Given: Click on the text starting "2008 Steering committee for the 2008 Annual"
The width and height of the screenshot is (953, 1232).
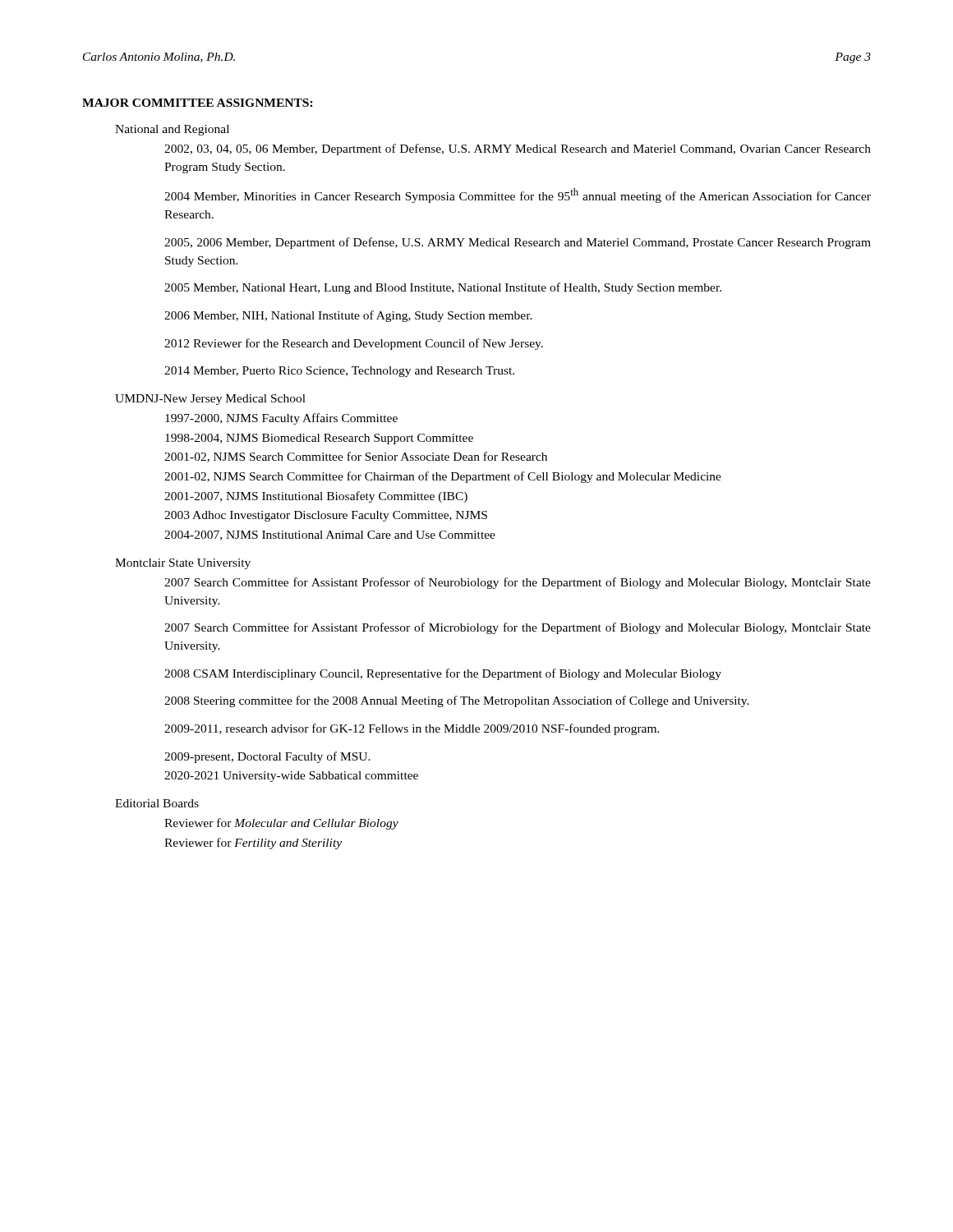Looking at the screenshot, I should click(x=457, y=700).
